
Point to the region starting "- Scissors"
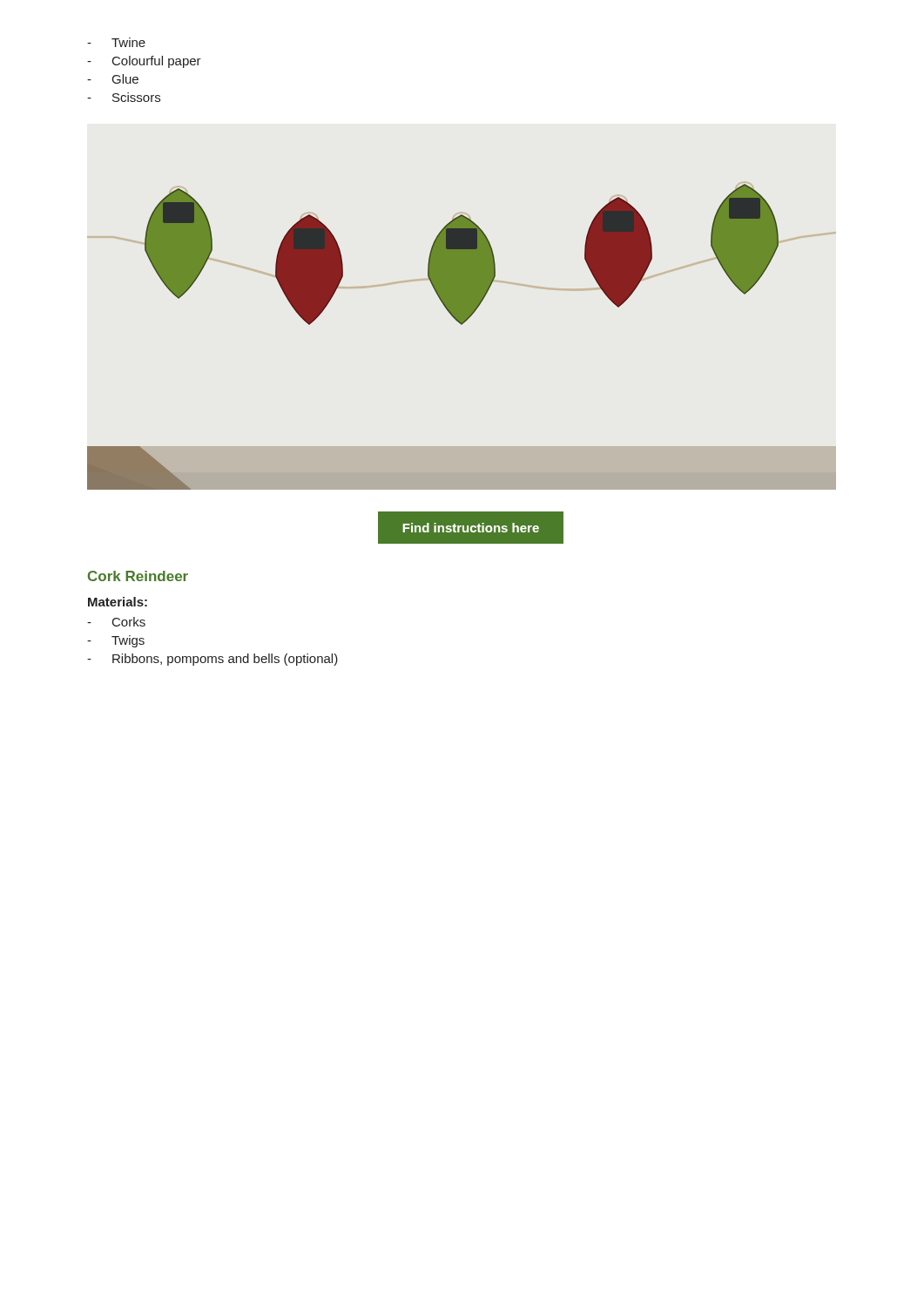(x=124, y=97)
